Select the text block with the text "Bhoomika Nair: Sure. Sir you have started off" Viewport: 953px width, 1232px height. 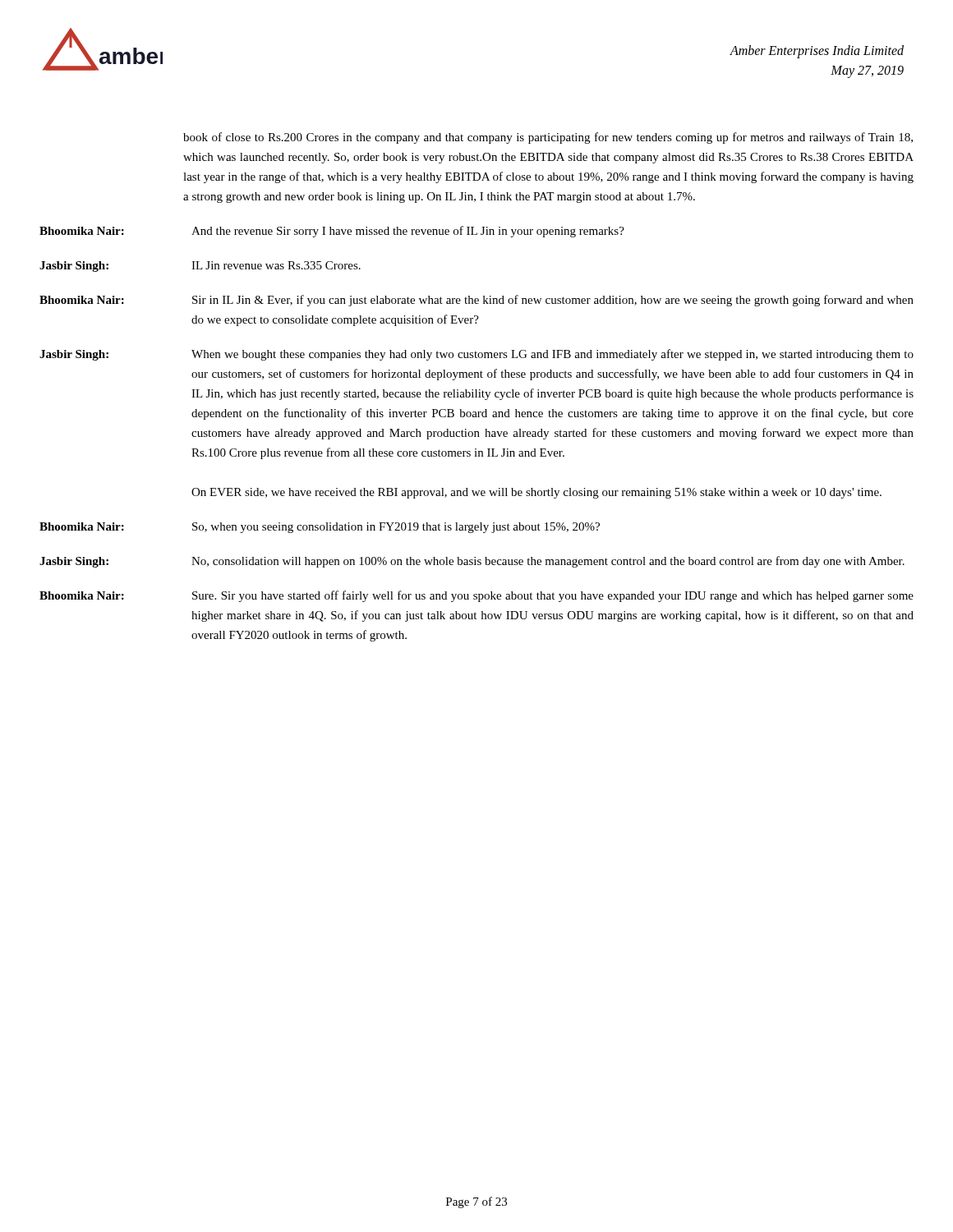coord(476,615)
